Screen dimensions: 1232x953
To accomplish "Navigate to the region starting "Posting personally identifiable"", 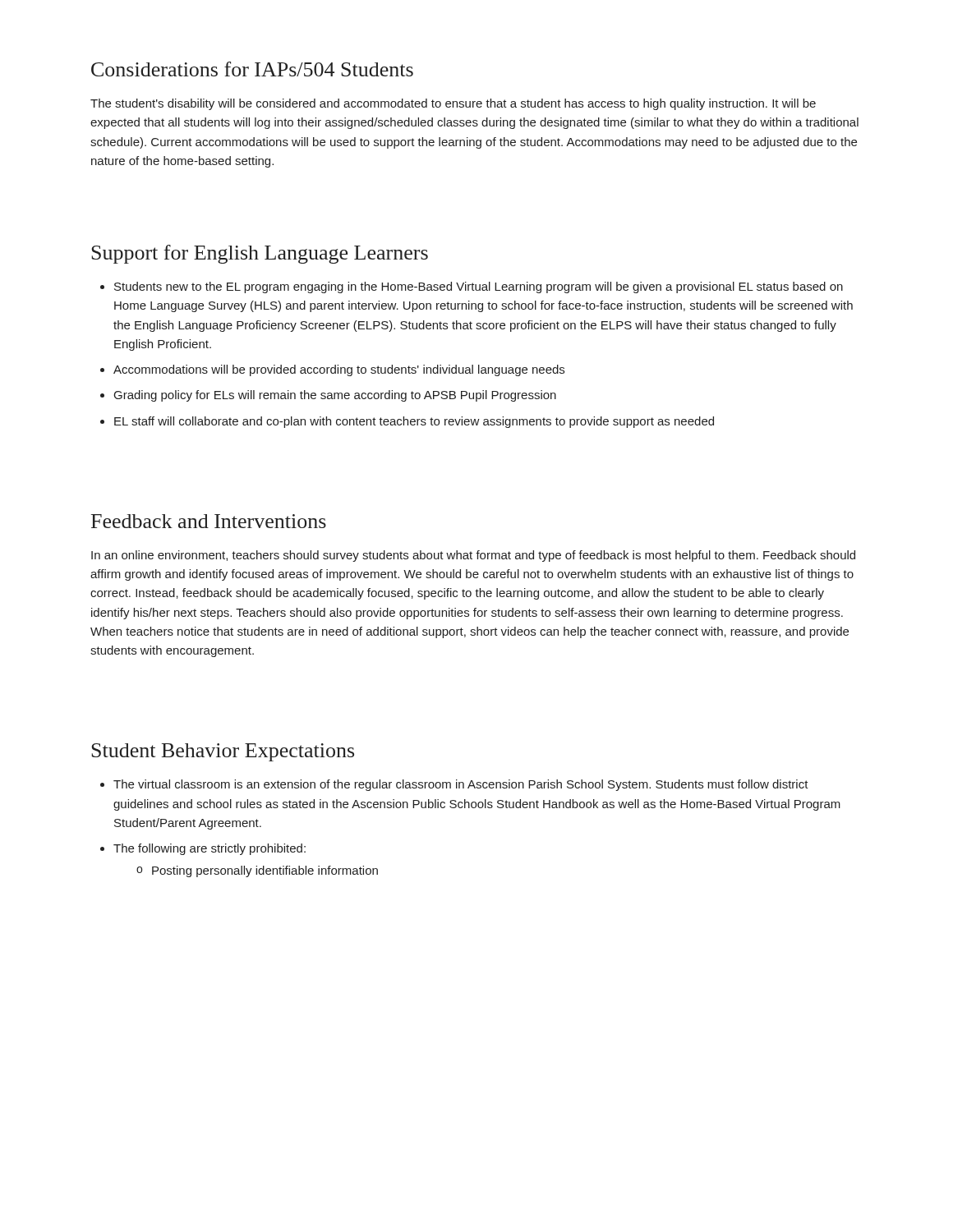I will click(x=265, y=870).
